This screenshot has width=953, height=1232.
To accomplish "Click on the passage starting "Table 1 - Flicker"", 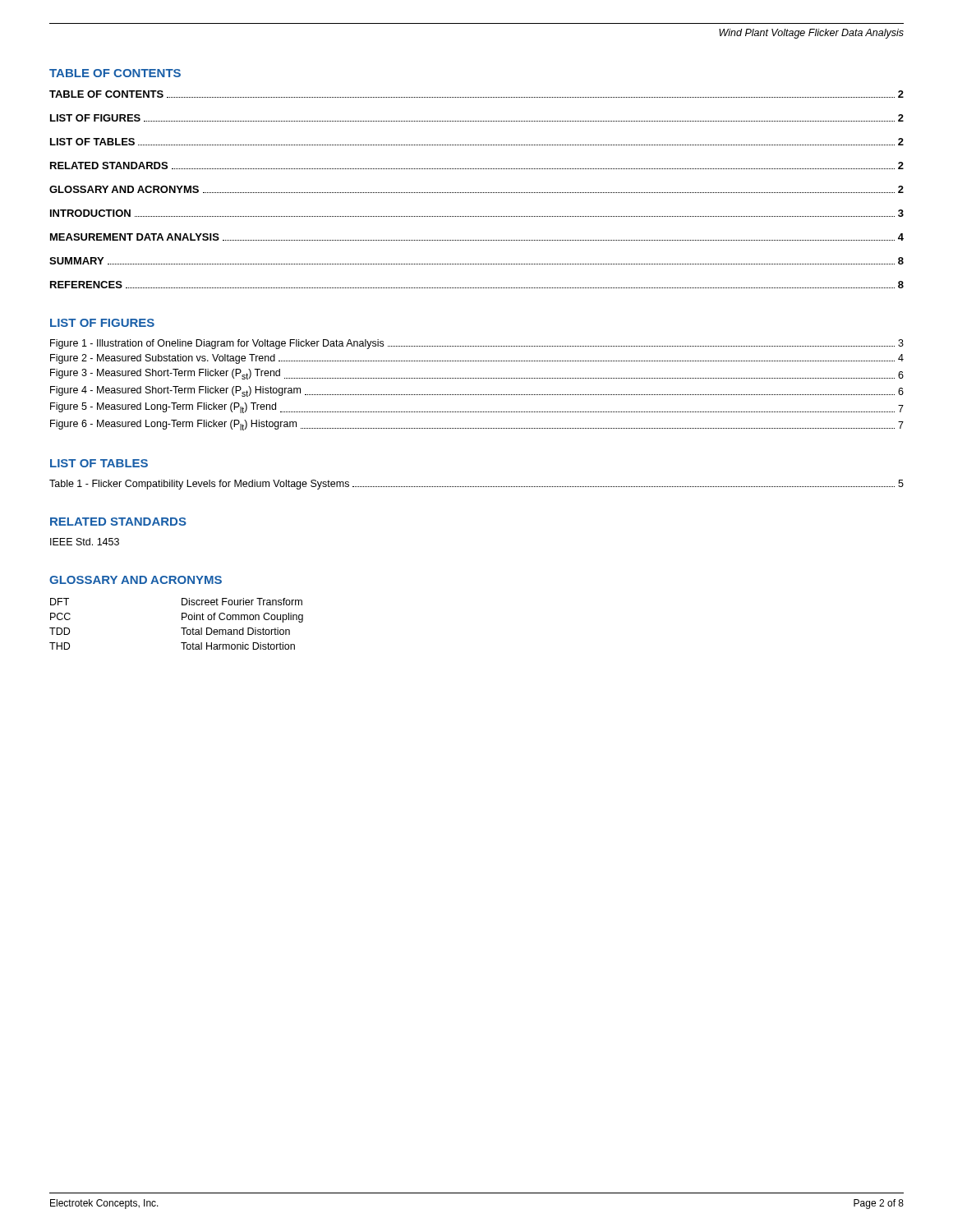I will [x=476, y=484].
